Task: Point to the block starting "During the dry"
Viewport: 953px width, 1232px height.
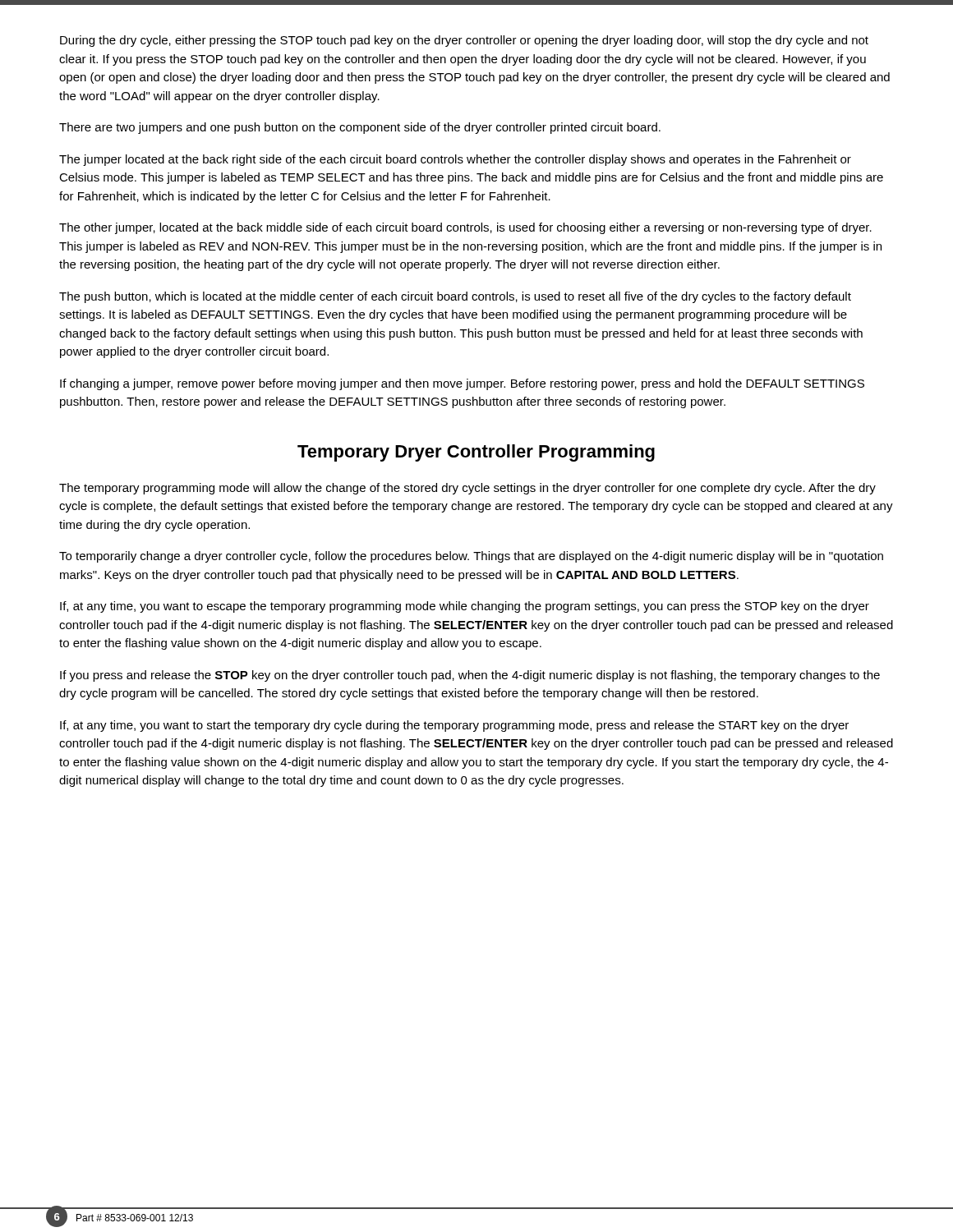Action: [475, 68]
